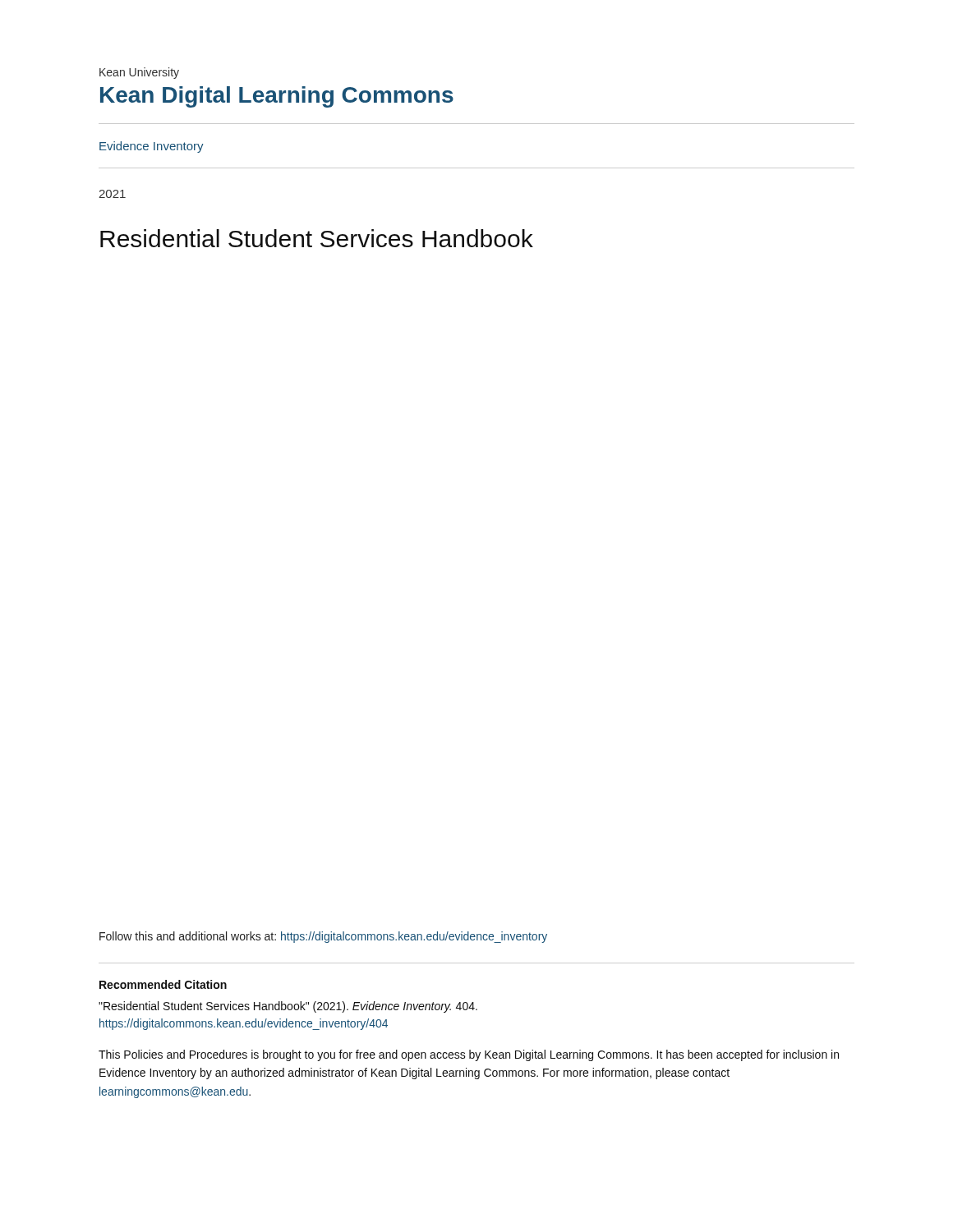Select the title that says "Residential Student Services Handbook"
This screenshot has height=1232, width=953.
[316, 239]
